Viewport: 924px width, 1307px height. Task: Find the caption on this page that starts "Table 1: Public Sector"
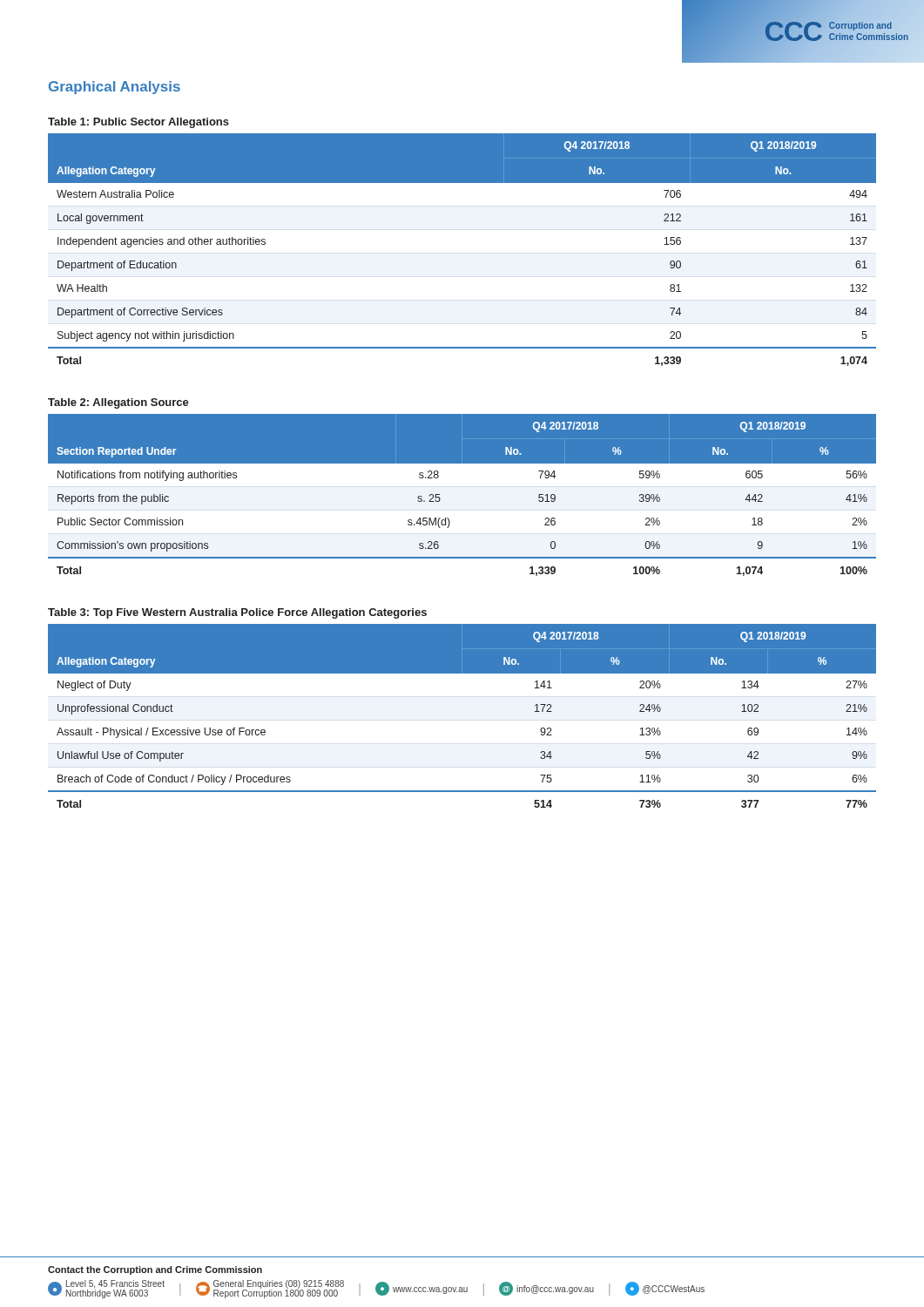138,122
